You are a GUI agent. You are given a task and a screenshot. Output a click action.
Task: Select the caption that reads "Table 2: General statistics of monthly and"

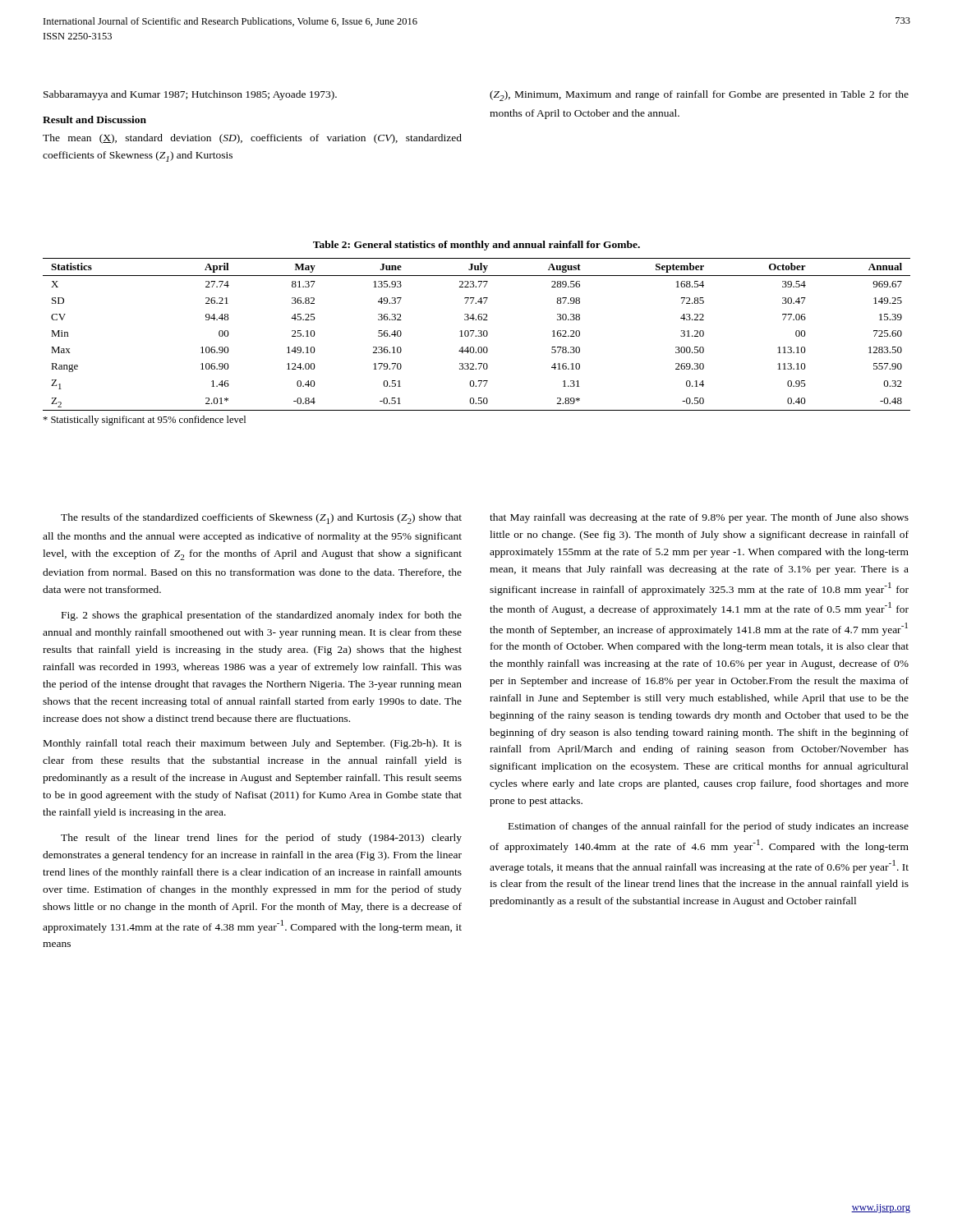coord(476,244)
